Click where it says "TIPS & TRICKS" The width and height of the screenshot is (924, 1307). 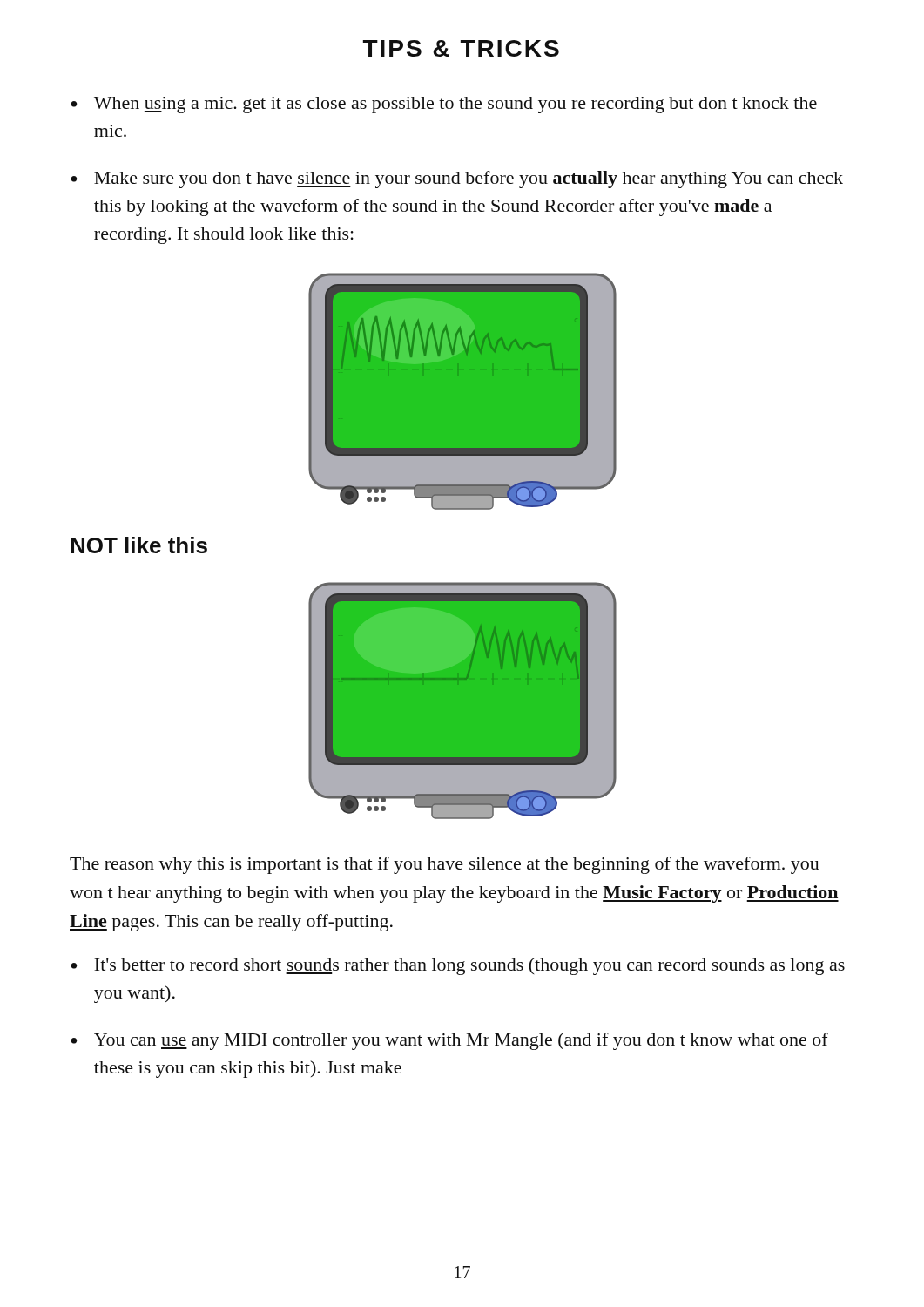pyautogui.click(x=462, y=48)
